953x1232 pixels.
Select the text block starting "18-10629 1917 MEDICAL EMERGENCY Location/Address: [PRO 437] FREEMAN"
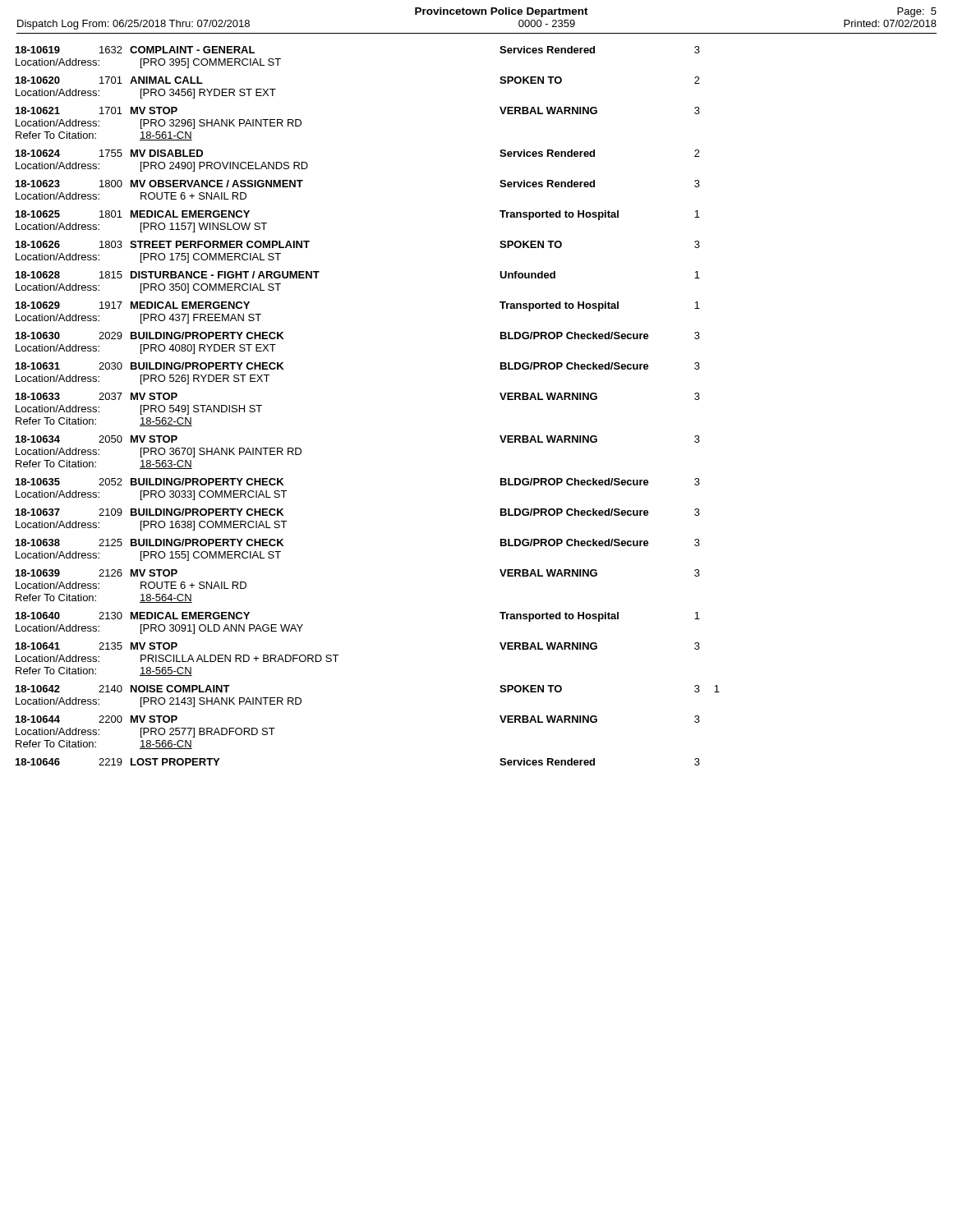[37, 306]
